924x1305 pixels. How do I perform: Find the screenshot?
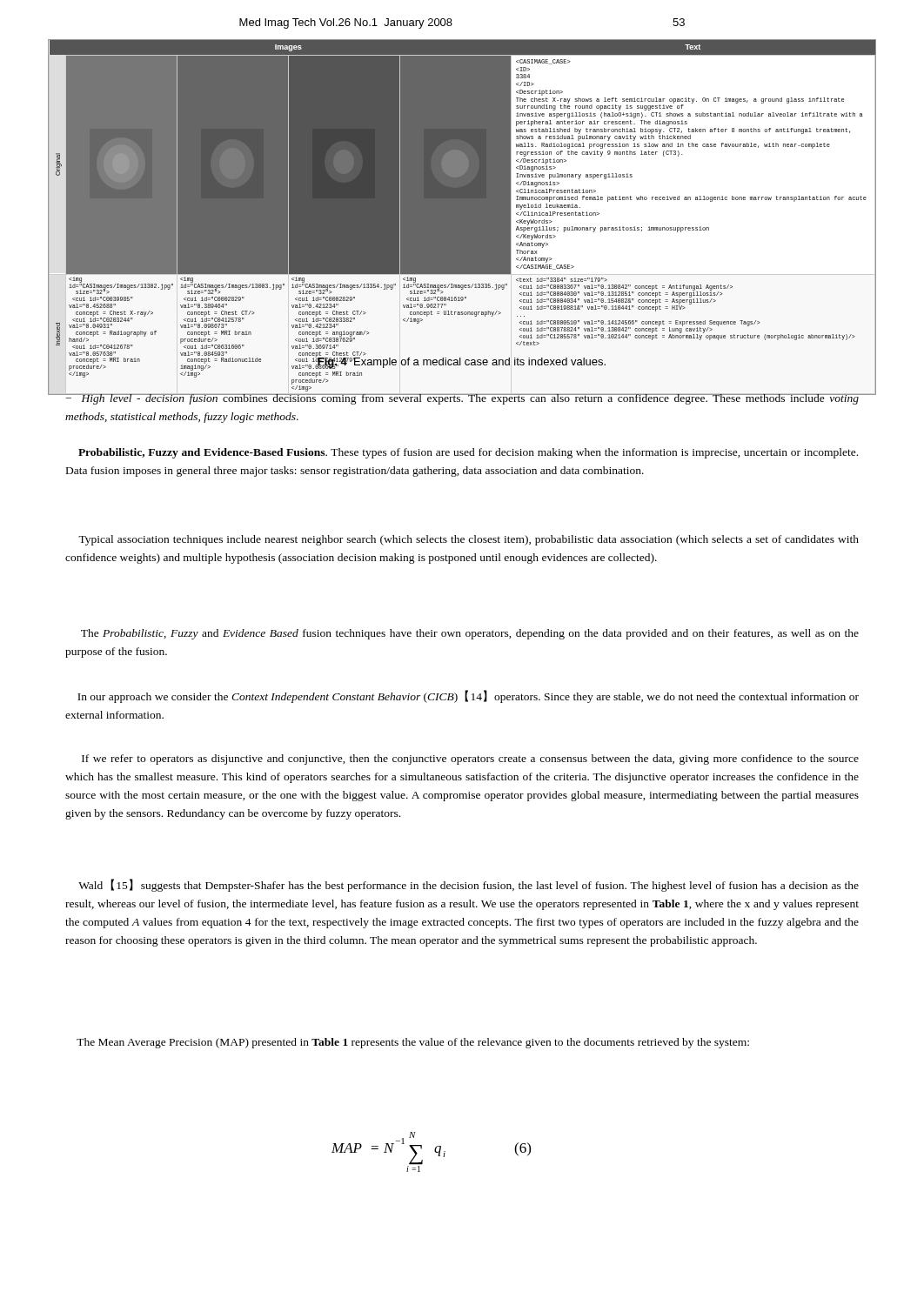[462, 217]
